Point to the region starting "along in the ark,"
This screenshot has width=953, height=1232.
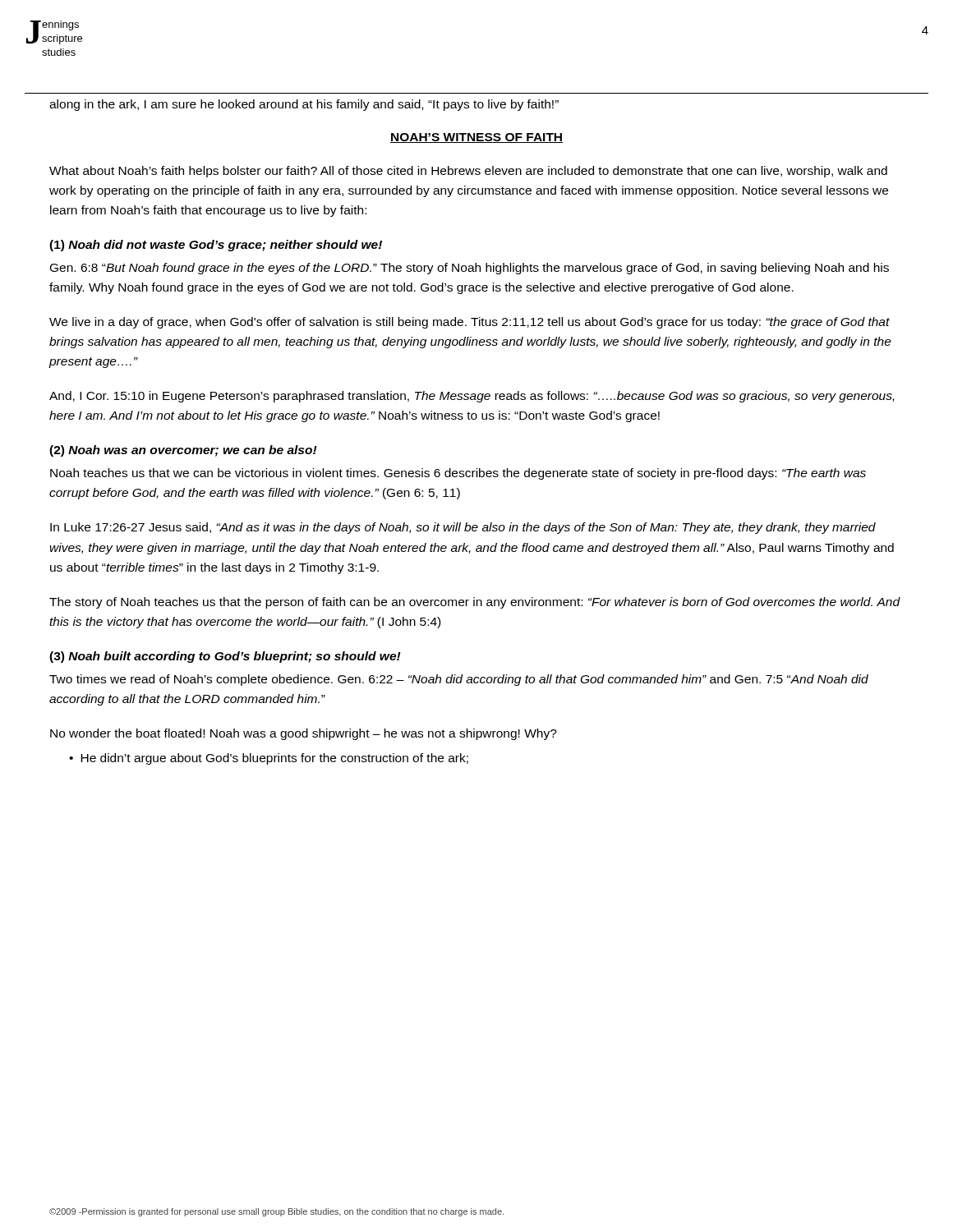pos(304,104)
